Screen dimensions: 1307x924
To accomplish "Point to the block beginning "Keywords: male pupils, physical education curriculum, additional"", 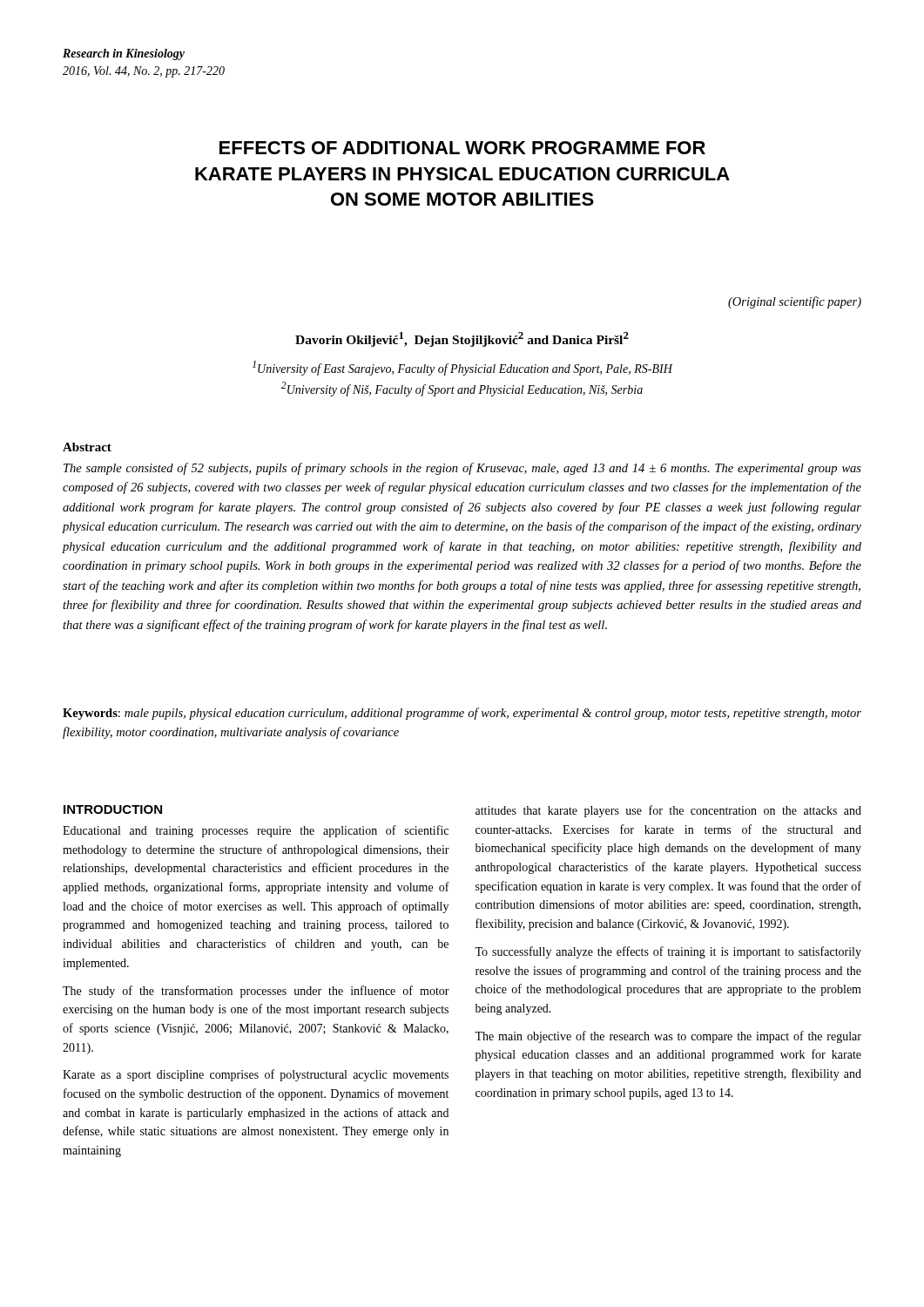I will 462,722.
